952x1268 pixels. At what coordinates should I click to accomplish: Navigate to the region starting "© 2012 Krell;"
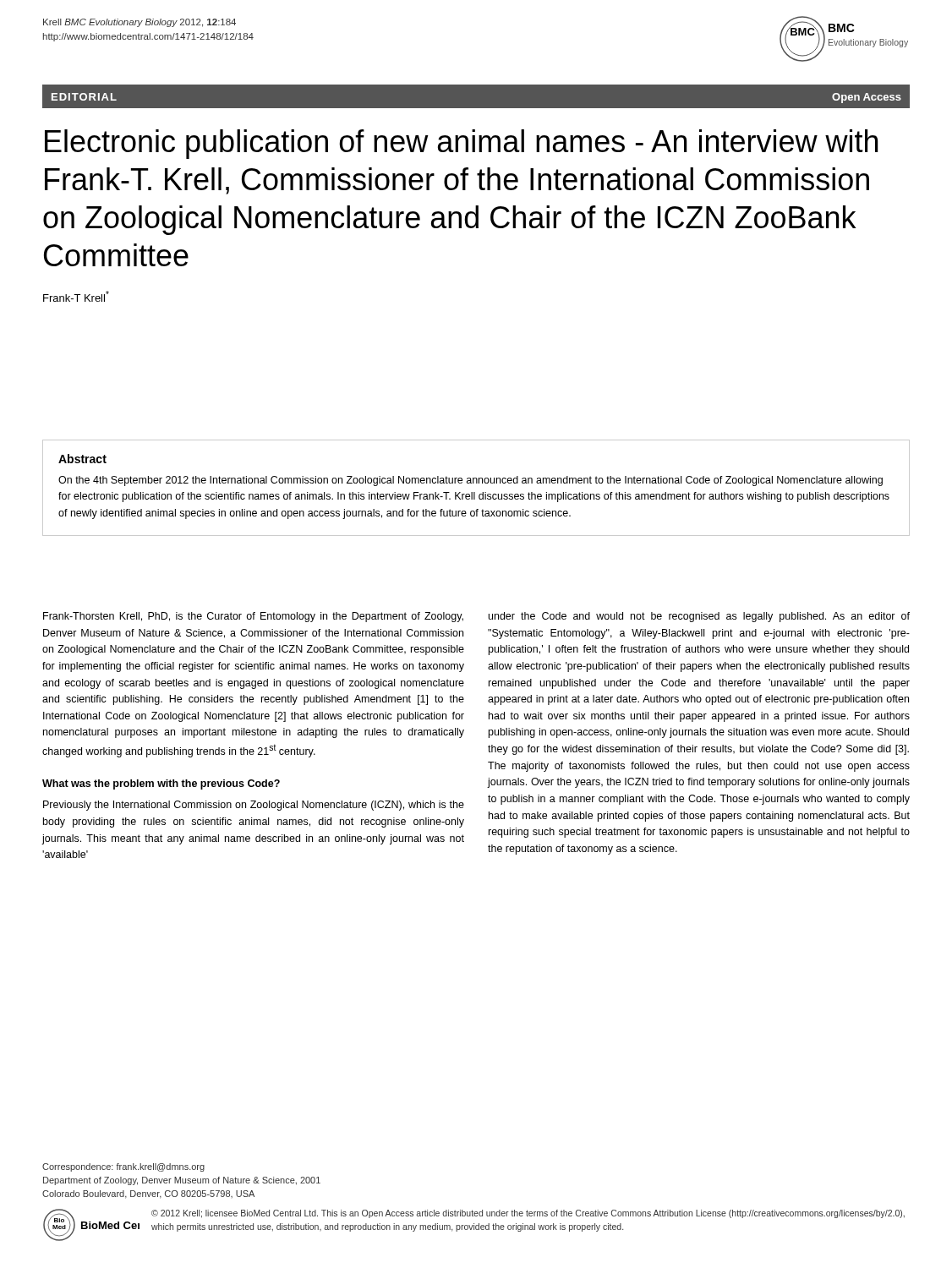tap(528, 1220)
